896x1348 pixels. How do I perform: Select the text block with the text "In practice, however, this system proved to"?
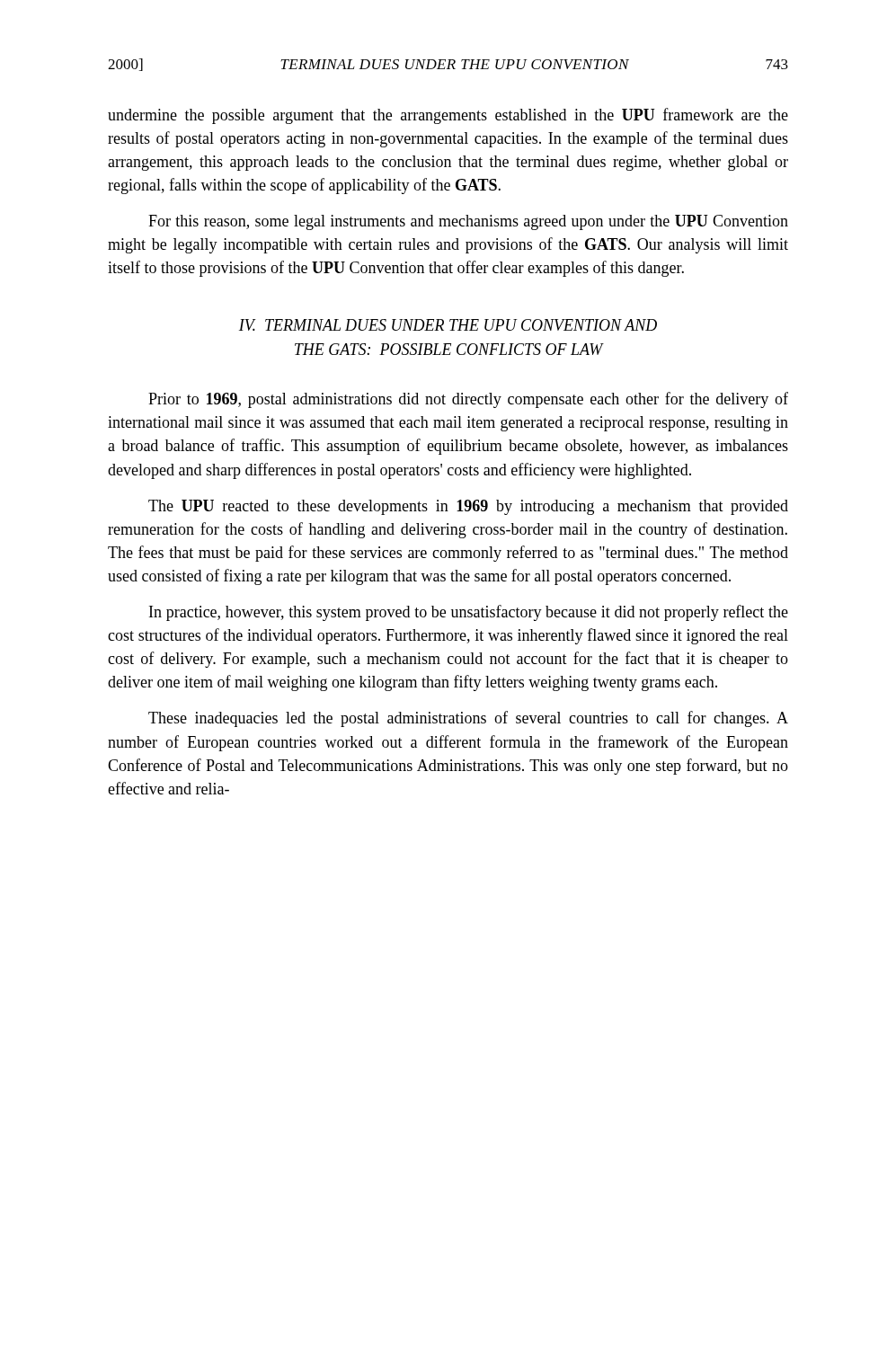[x=448, y=647]
